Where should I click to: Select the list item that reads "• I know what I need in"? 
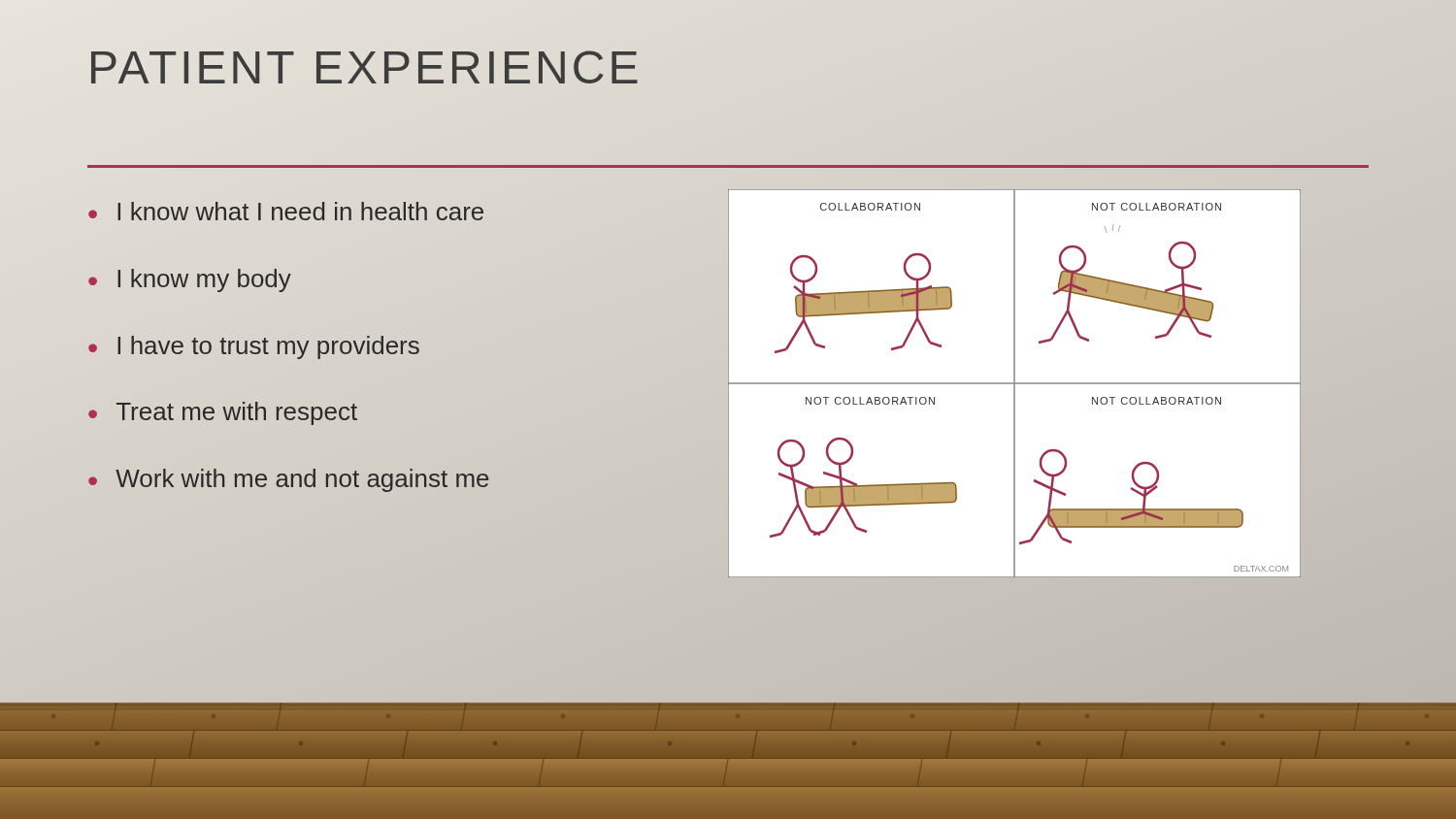point(286,215)
